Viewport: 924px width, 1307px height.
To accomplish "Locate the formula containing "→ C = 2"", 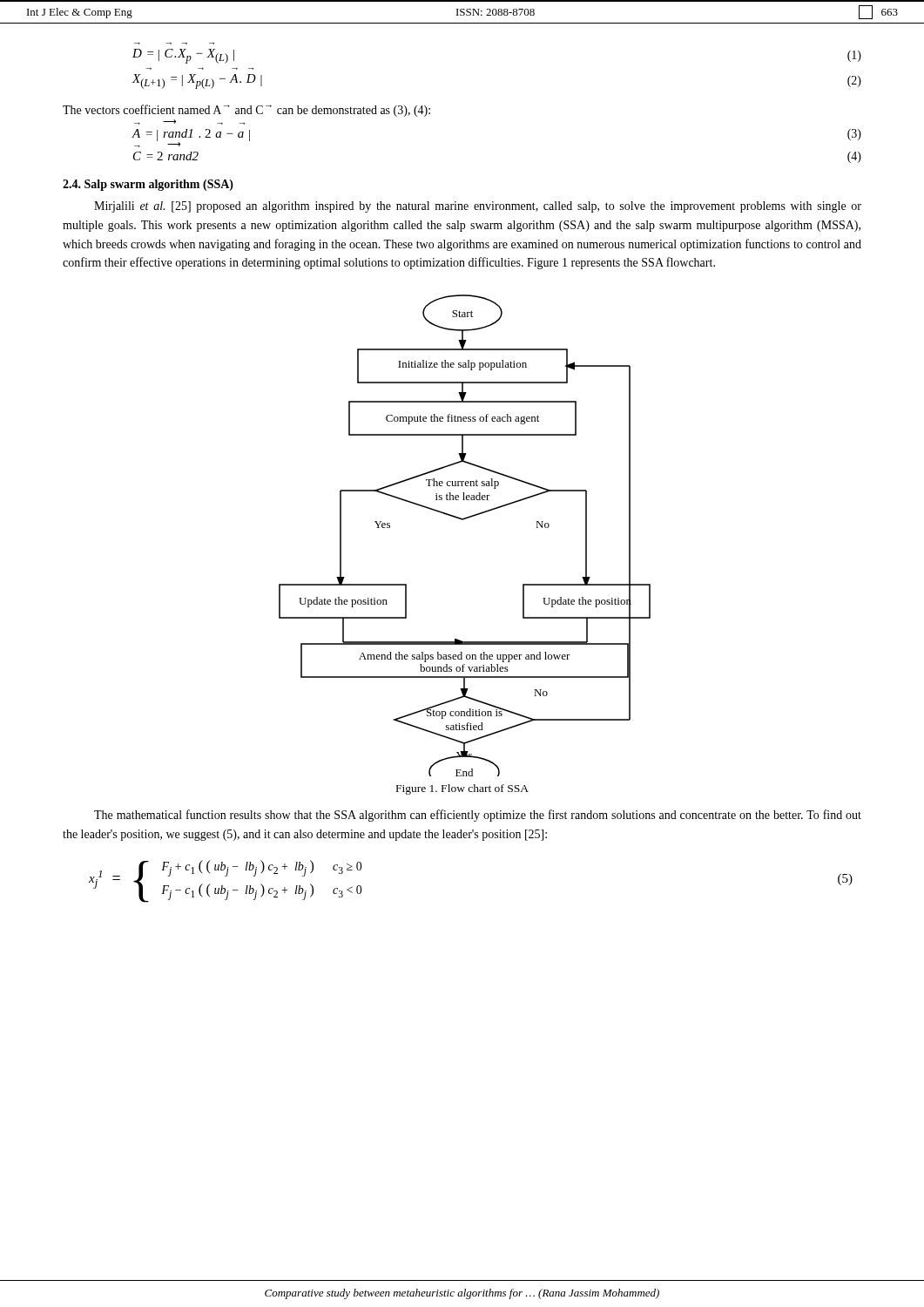I will (x=160, y=157).
